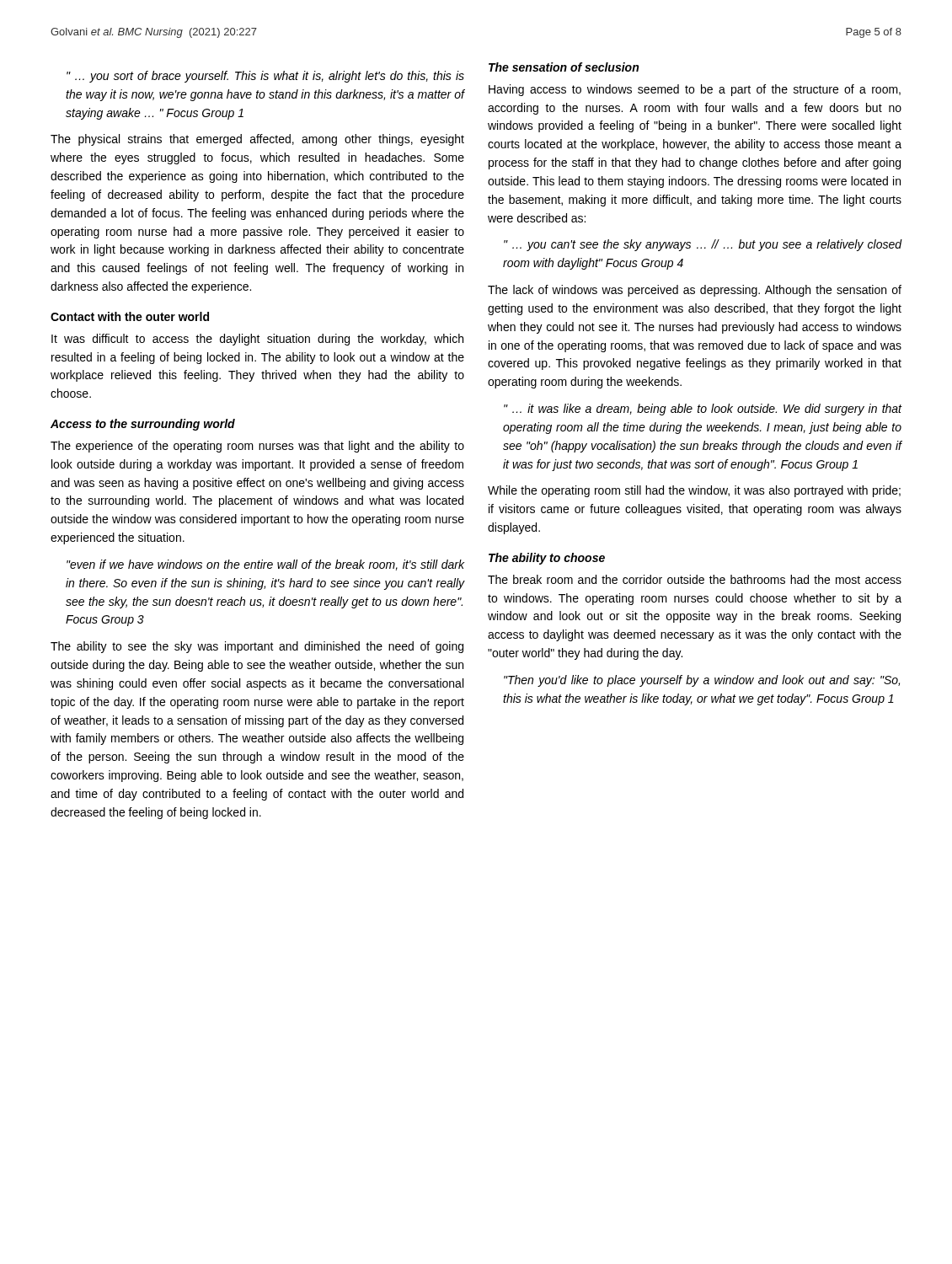
Task: Find the section header containing "Contact with the outer world"
Action: pos(130,317)
